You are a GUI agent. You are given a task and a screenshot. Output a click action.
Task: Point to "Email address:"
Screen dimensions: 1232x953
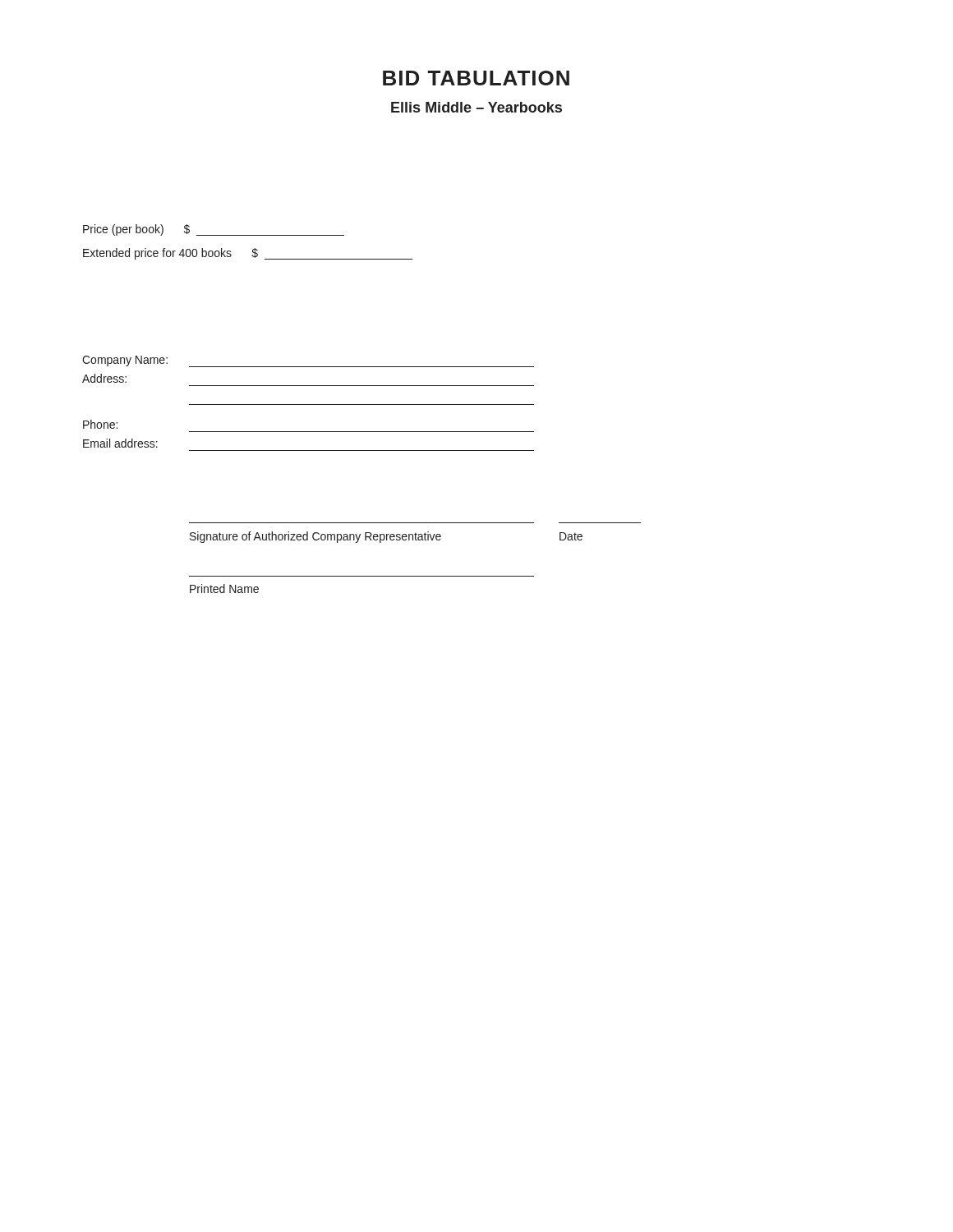coord(308,444)
